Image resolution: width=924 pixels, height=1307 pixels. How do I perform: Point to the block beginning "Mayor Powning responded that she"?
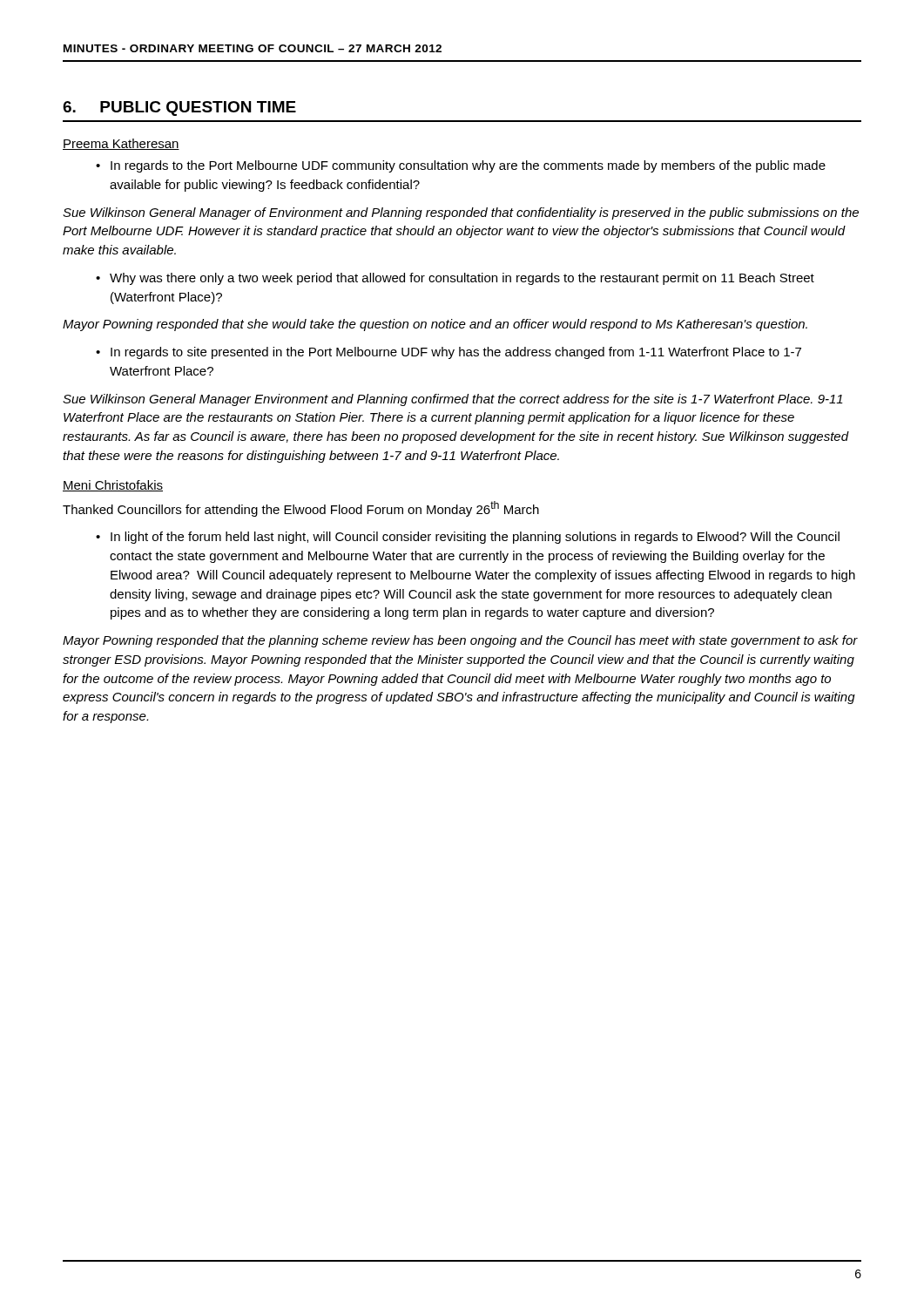[x=436, y=324]
